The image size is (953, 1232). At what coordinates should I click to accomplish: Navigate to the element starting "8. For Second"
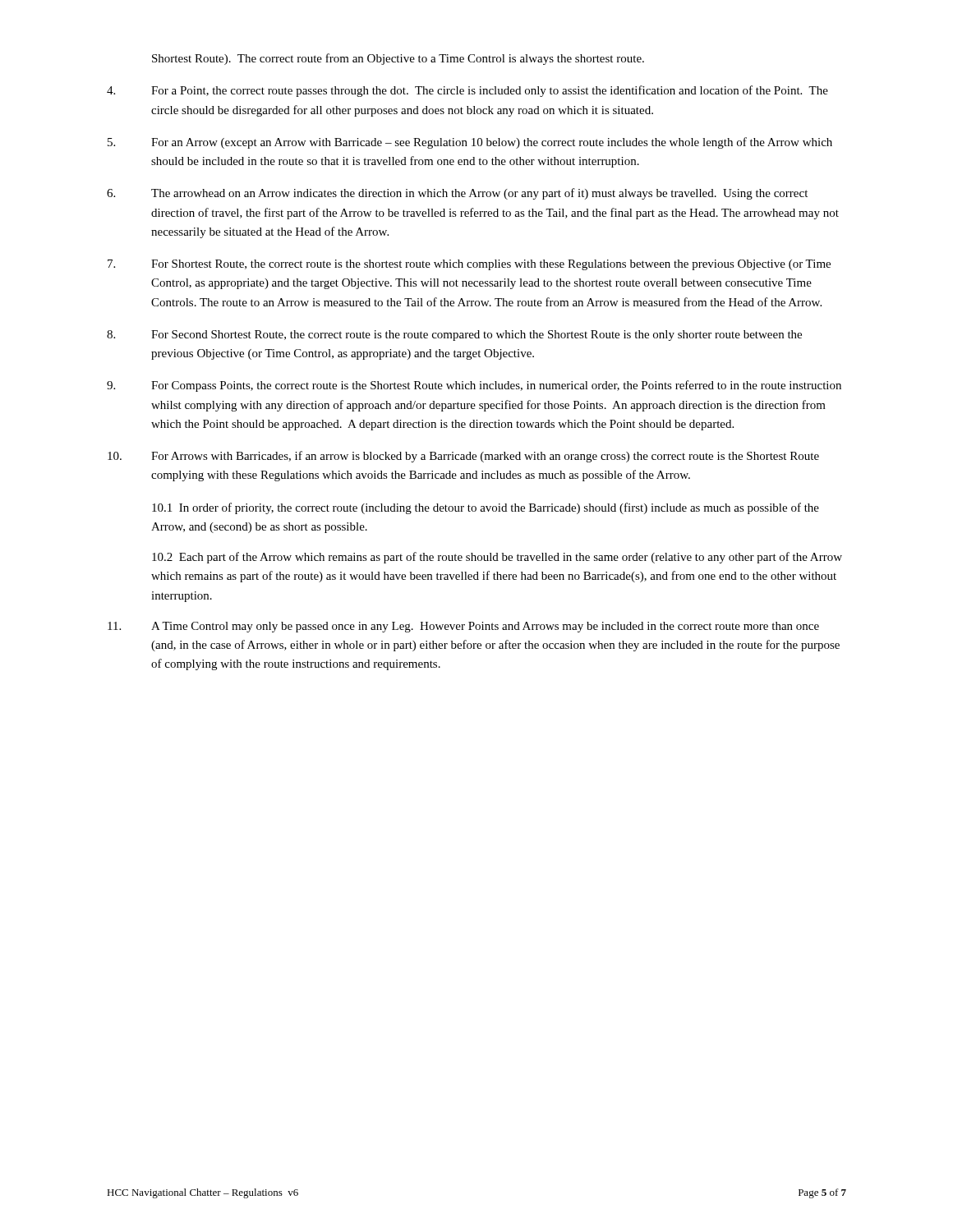pyautogui.click(x=476, y=344)
